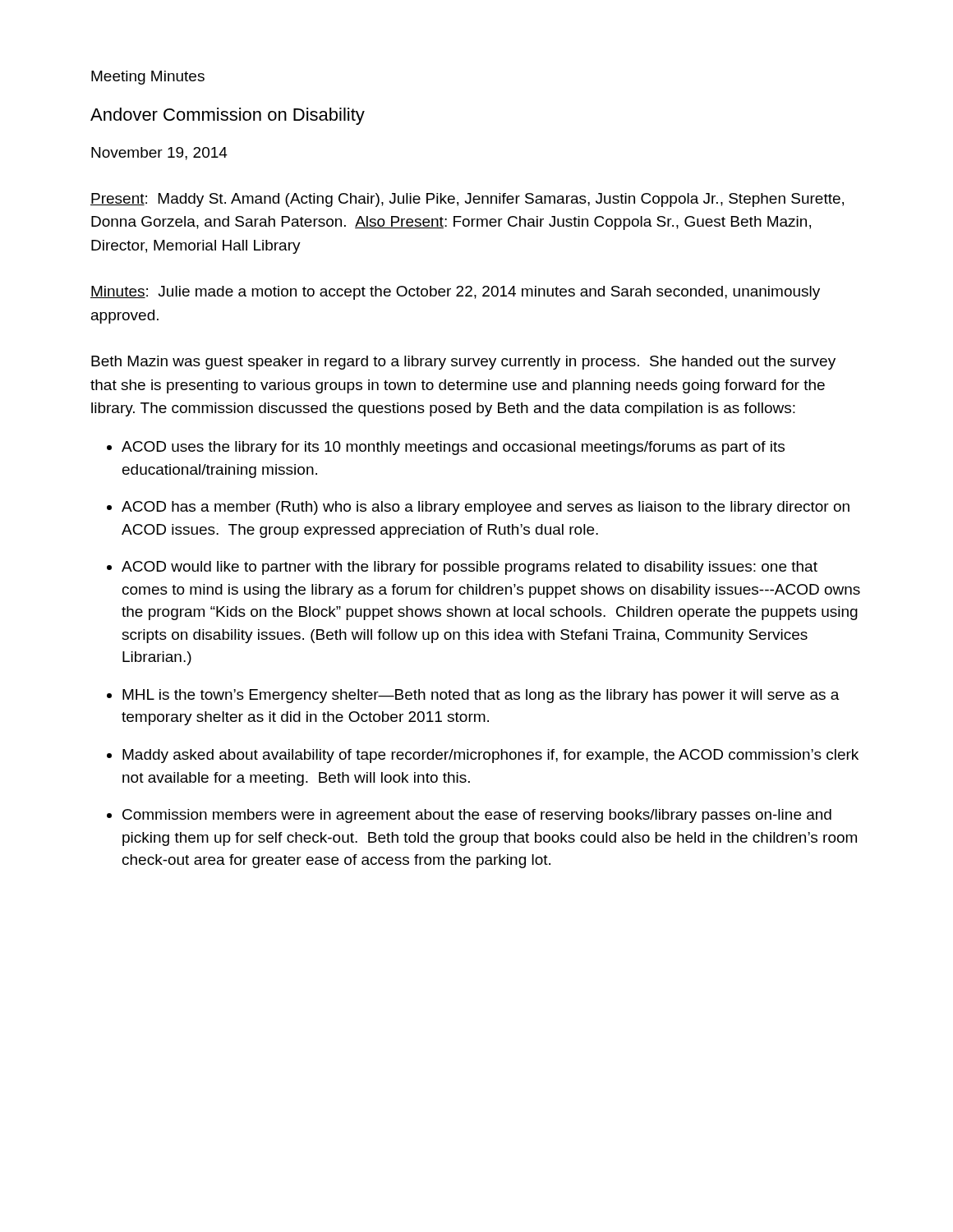Viewport: 953px width, 1232px height.
Task: Click where it says "Andover Commission on Disability"
Action: tap(227, 114)
